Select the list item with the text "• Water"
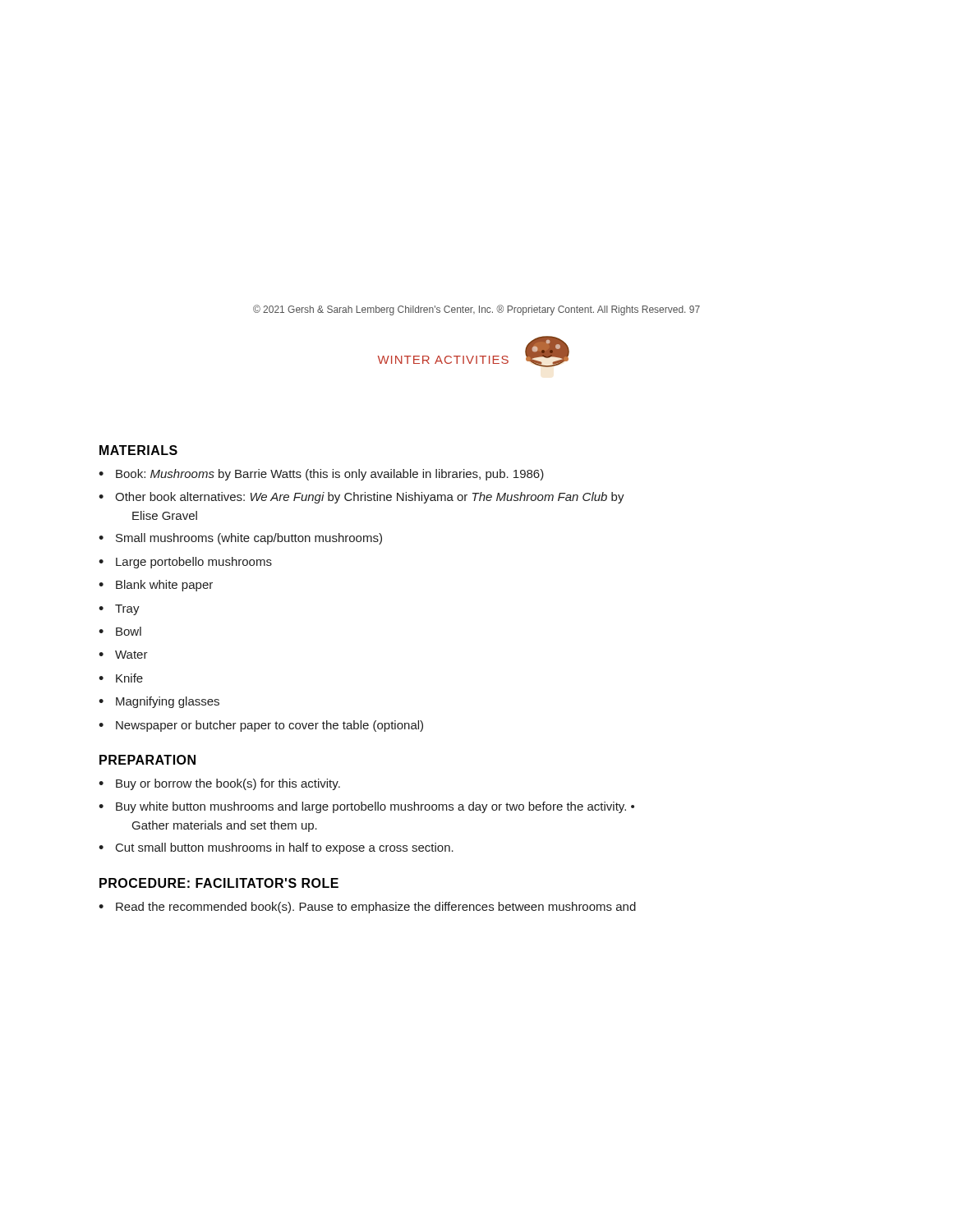The height and width of the screenshot is (1232, 953). click(x=123, y=655)
